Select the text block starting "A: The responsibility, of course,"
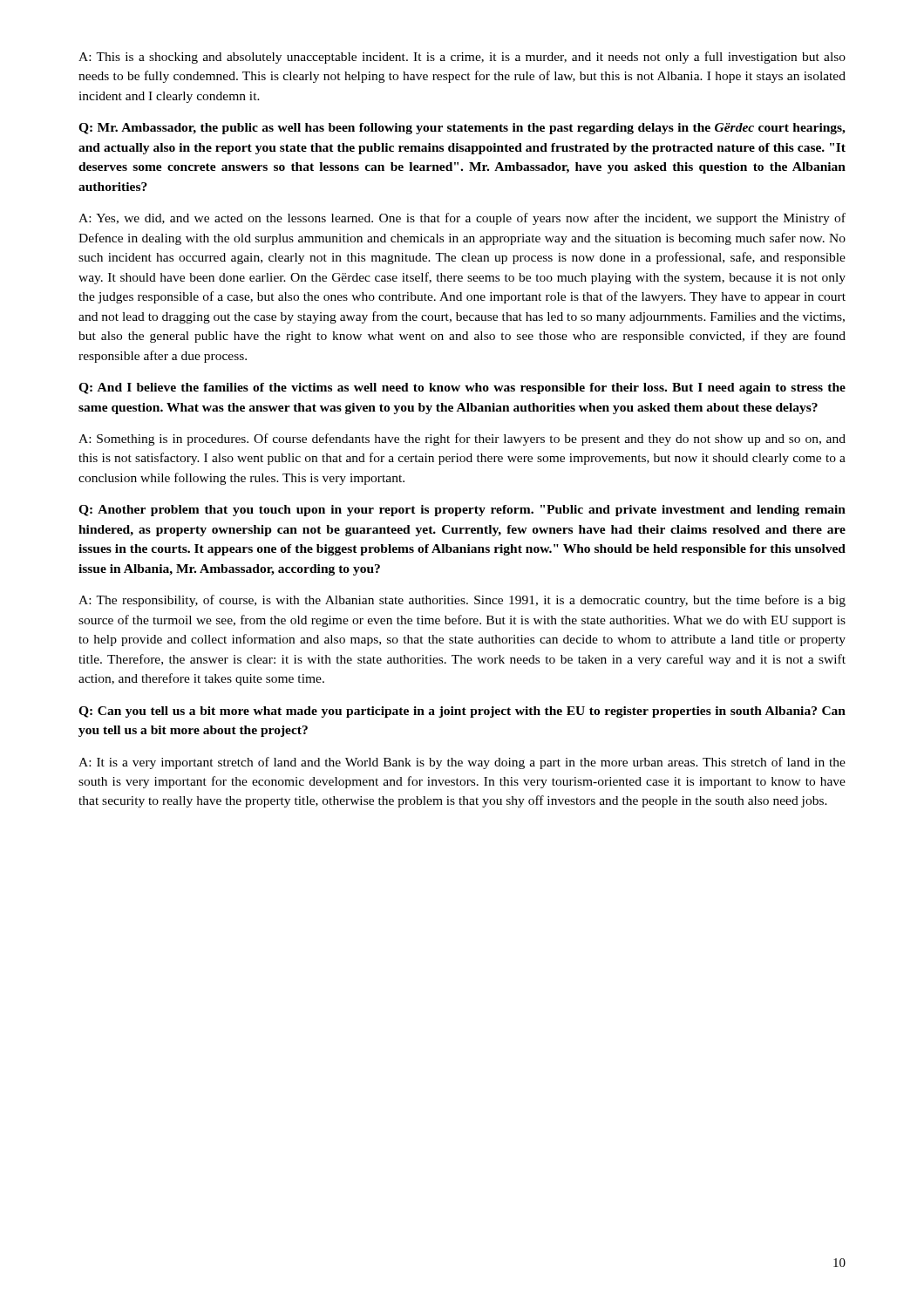The width and height of the screenshot is (924, 1308). [x=462, y=639]
